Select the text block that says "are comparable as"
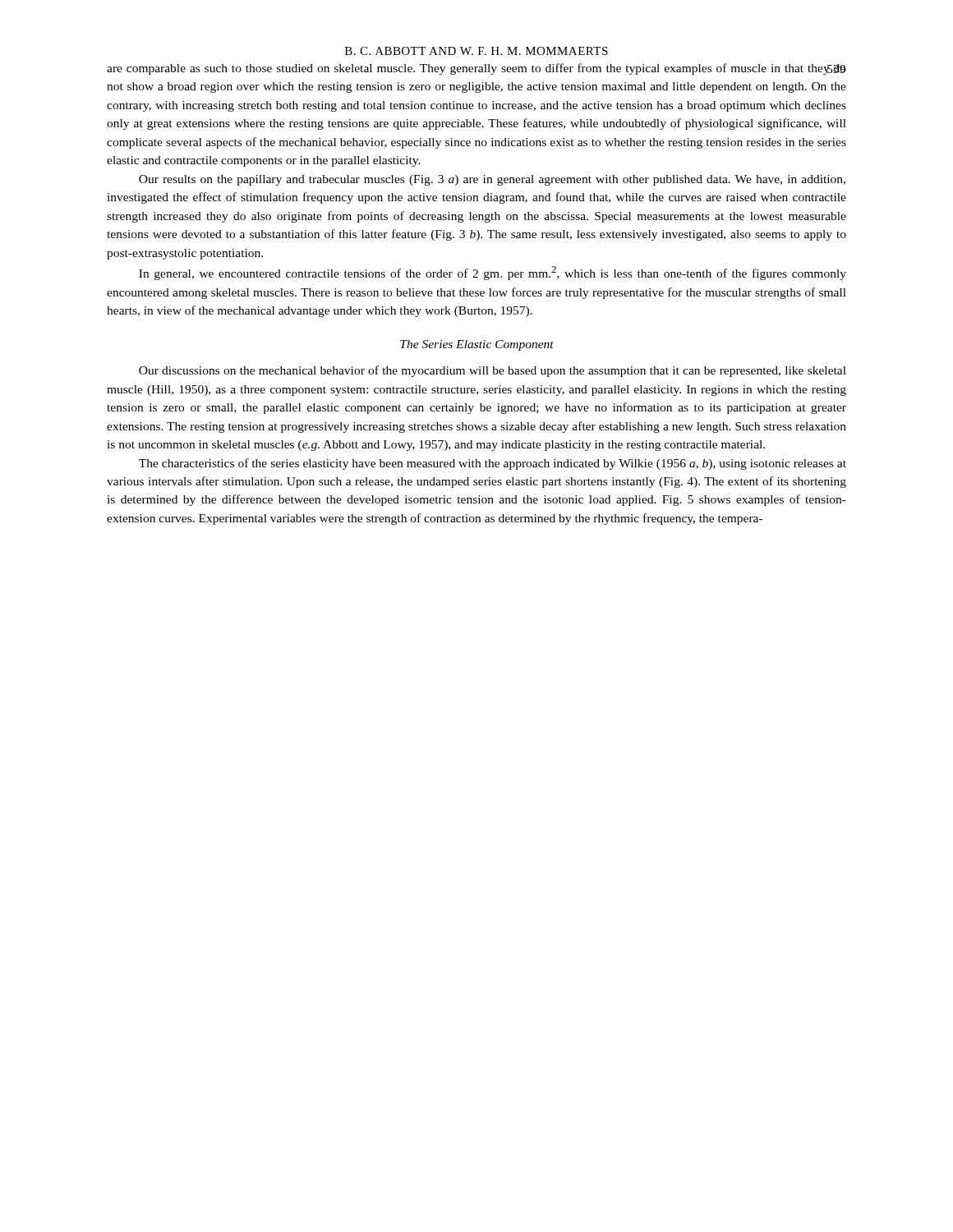953x1232 pixels. click(x=476, y=115)
